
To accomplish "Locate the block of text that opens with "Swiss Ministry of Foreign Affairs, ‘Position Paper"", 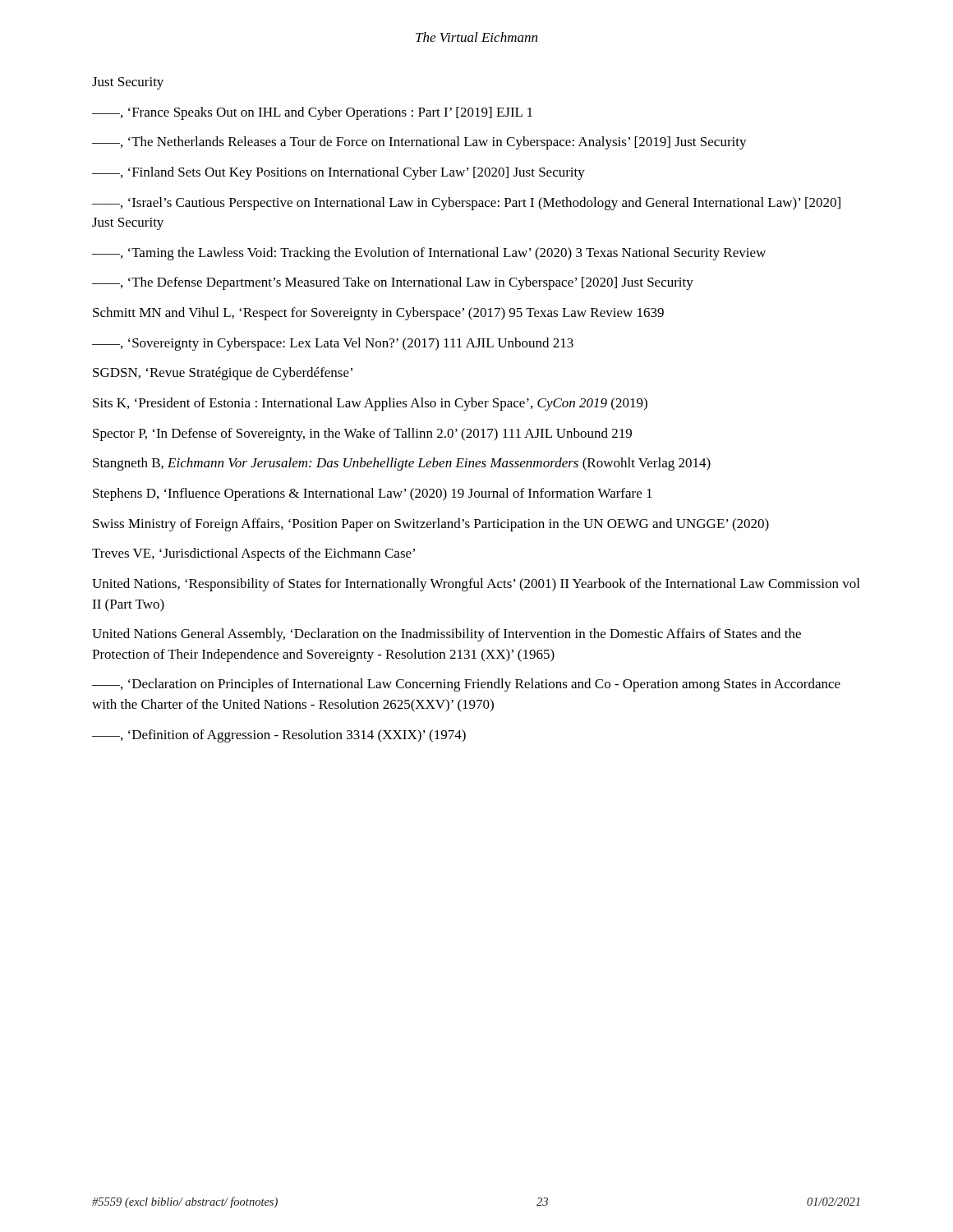I will coord(431,523).
